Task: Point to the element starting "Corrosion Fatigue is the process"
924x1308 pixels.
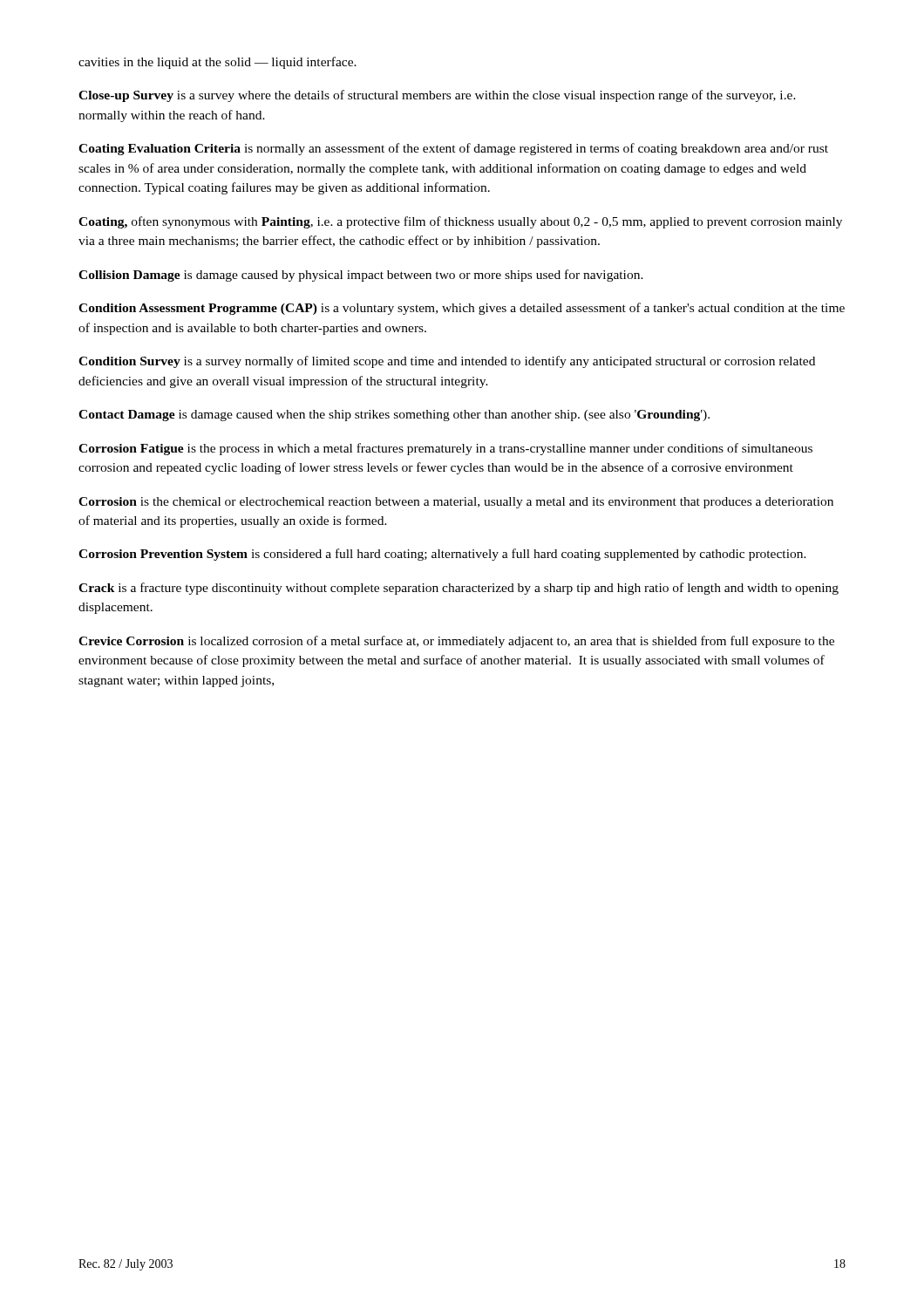Action: [446, 457]
